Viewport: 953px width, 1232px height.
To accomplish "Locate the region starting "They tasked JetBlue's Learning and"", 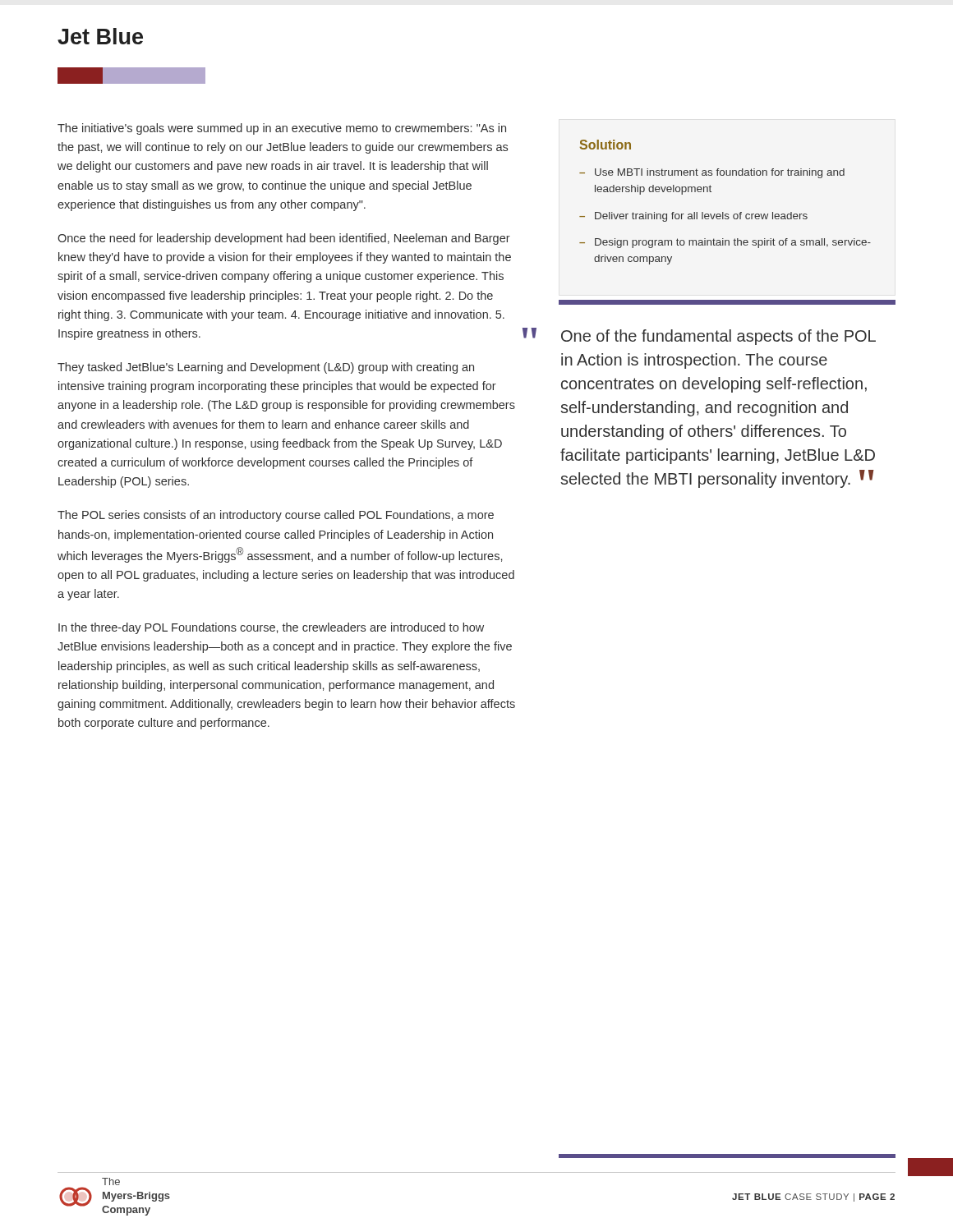I will tap(288, 425).
